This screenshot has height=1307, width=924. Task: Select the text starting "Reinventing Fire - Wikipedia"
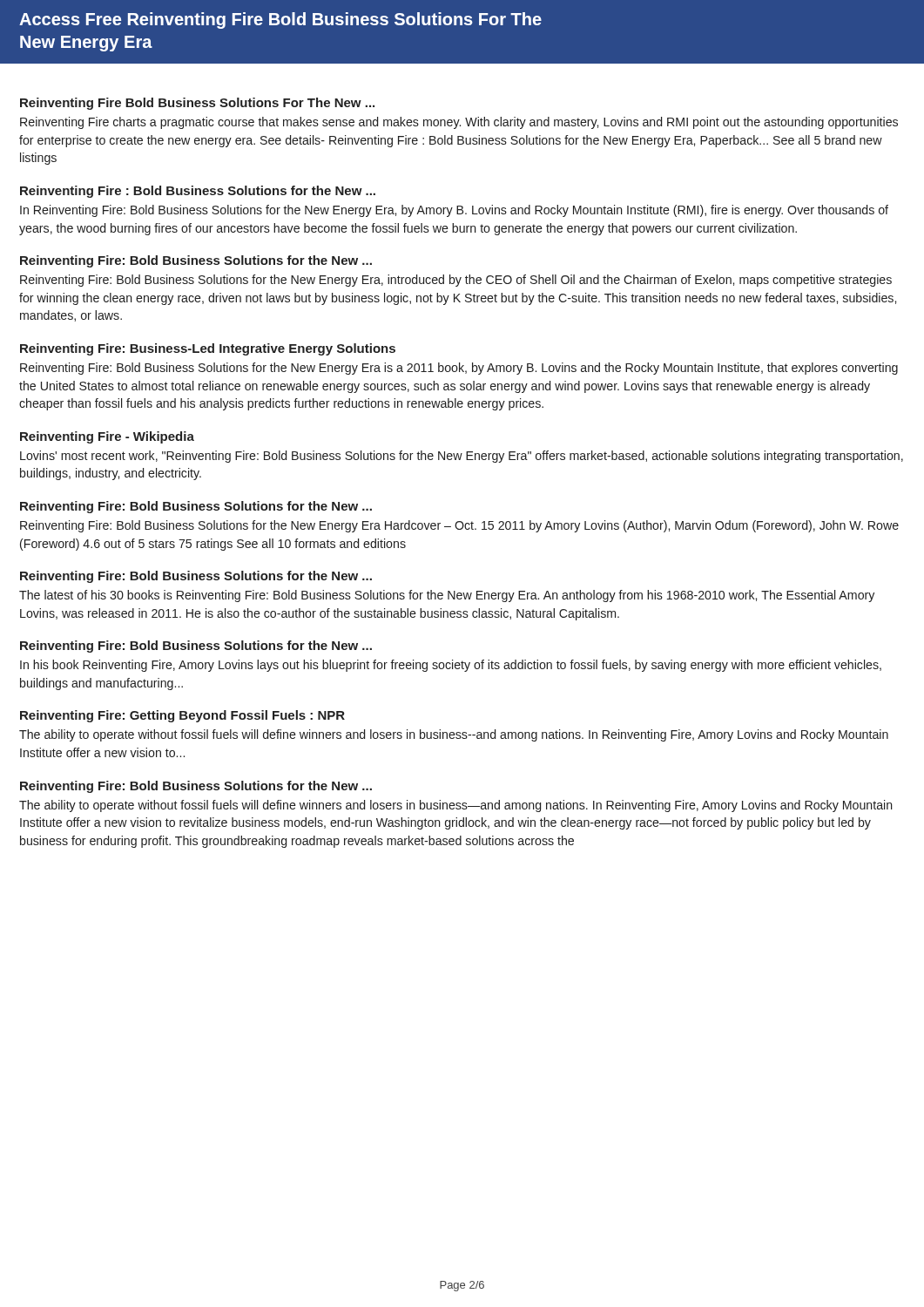click(107, 436)
